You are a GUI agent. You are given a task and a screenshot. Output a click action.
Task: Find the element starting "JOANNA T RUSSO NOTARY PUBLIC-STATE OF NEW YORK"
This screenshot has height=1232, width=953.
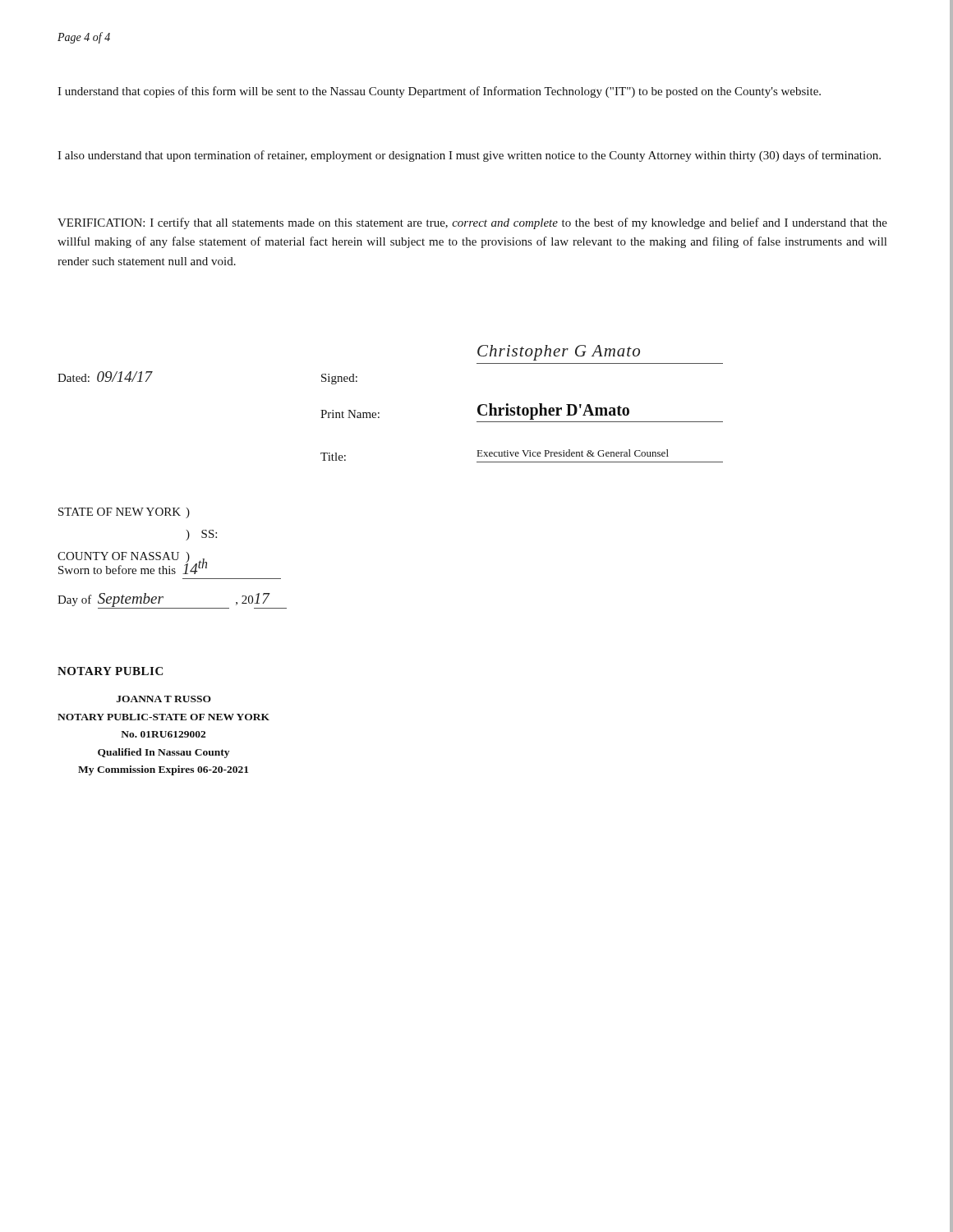point(163,734)
